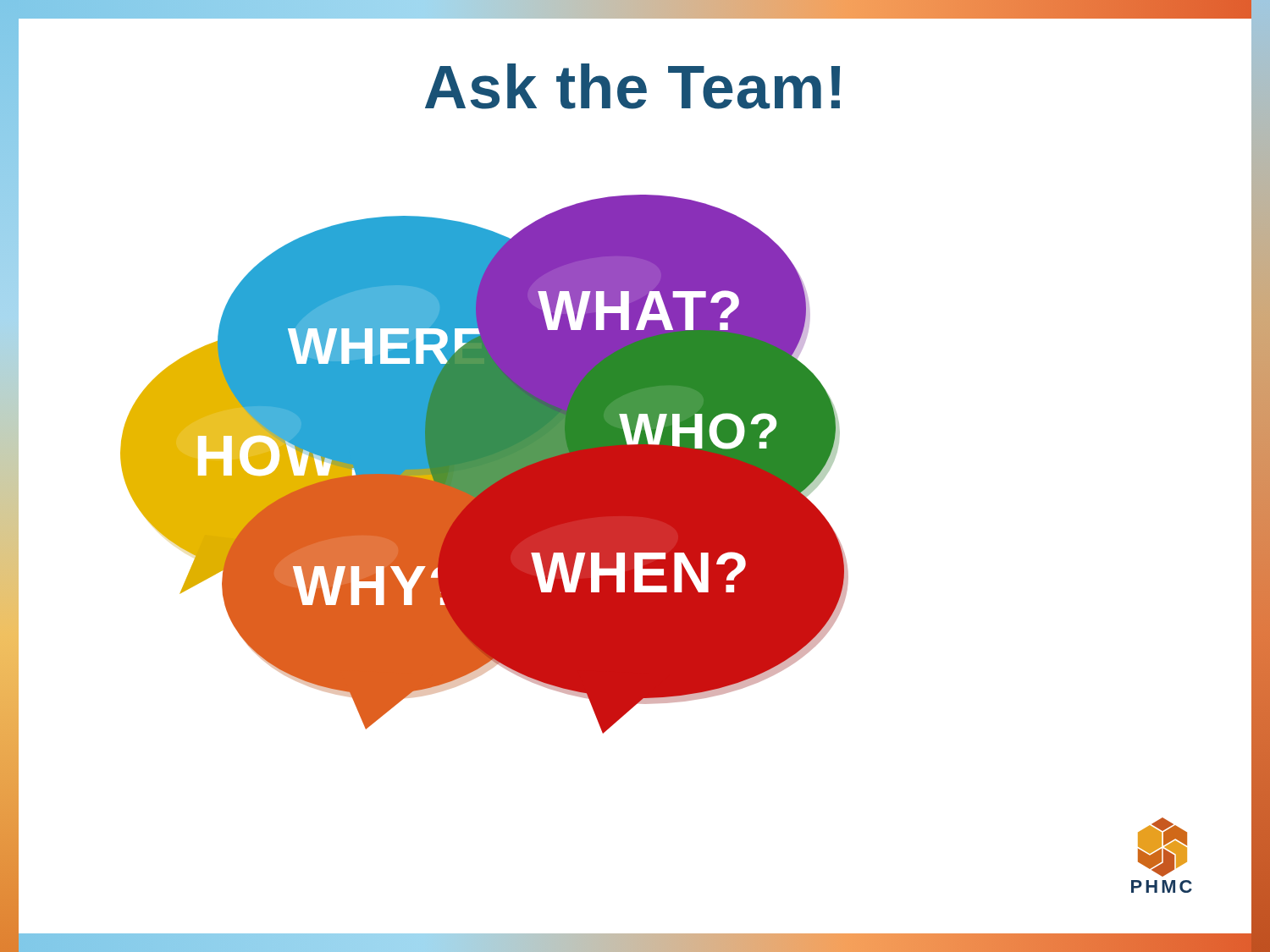Viewport: 1270px width, 952px height.
Task: Find the logo
Action: (1162, 857)
